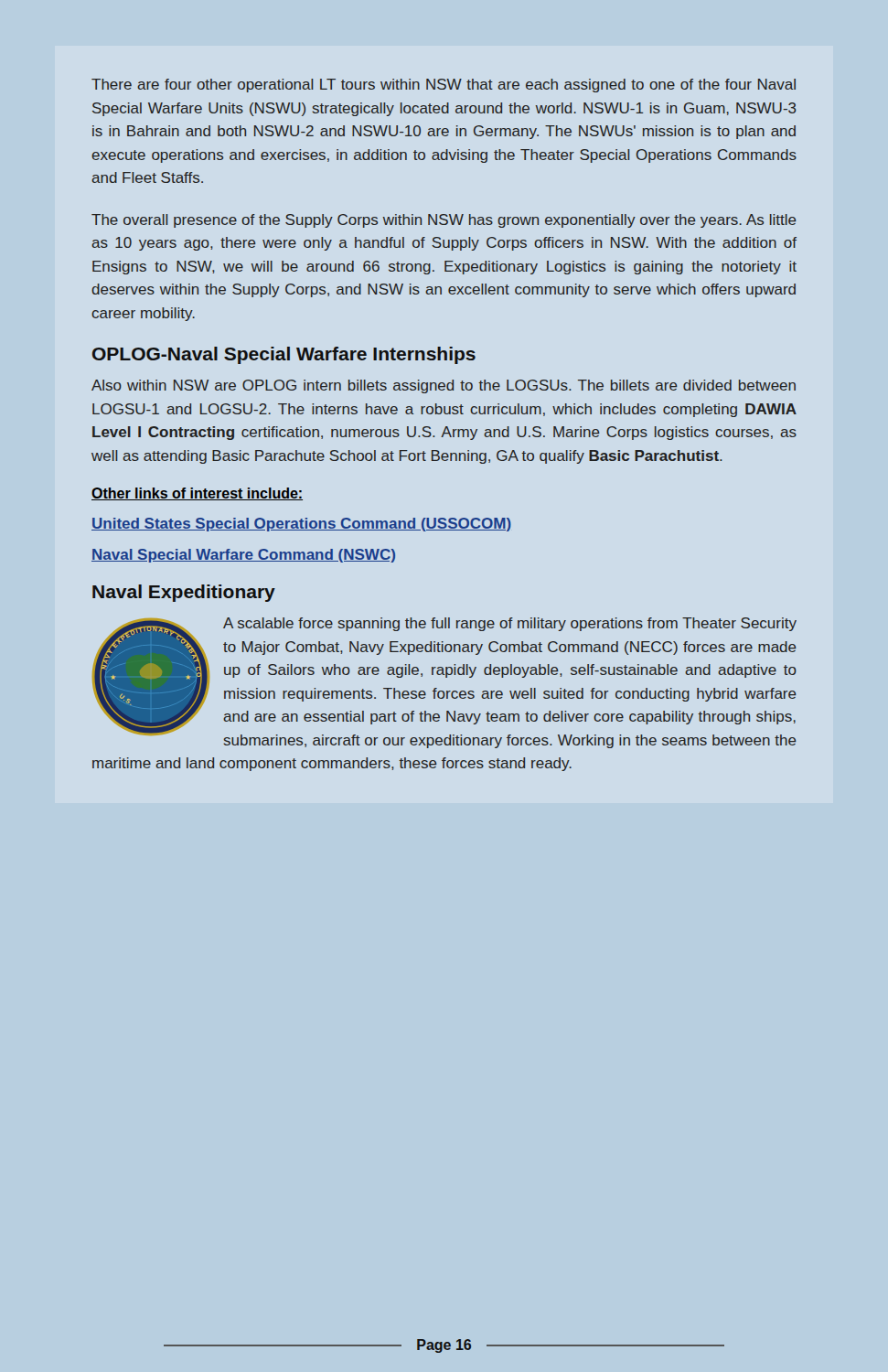This screenshot has height=1372, width=888.
Task: Locate the text block containing "There are four other operational LT tours within"
Action: [444, 131]
